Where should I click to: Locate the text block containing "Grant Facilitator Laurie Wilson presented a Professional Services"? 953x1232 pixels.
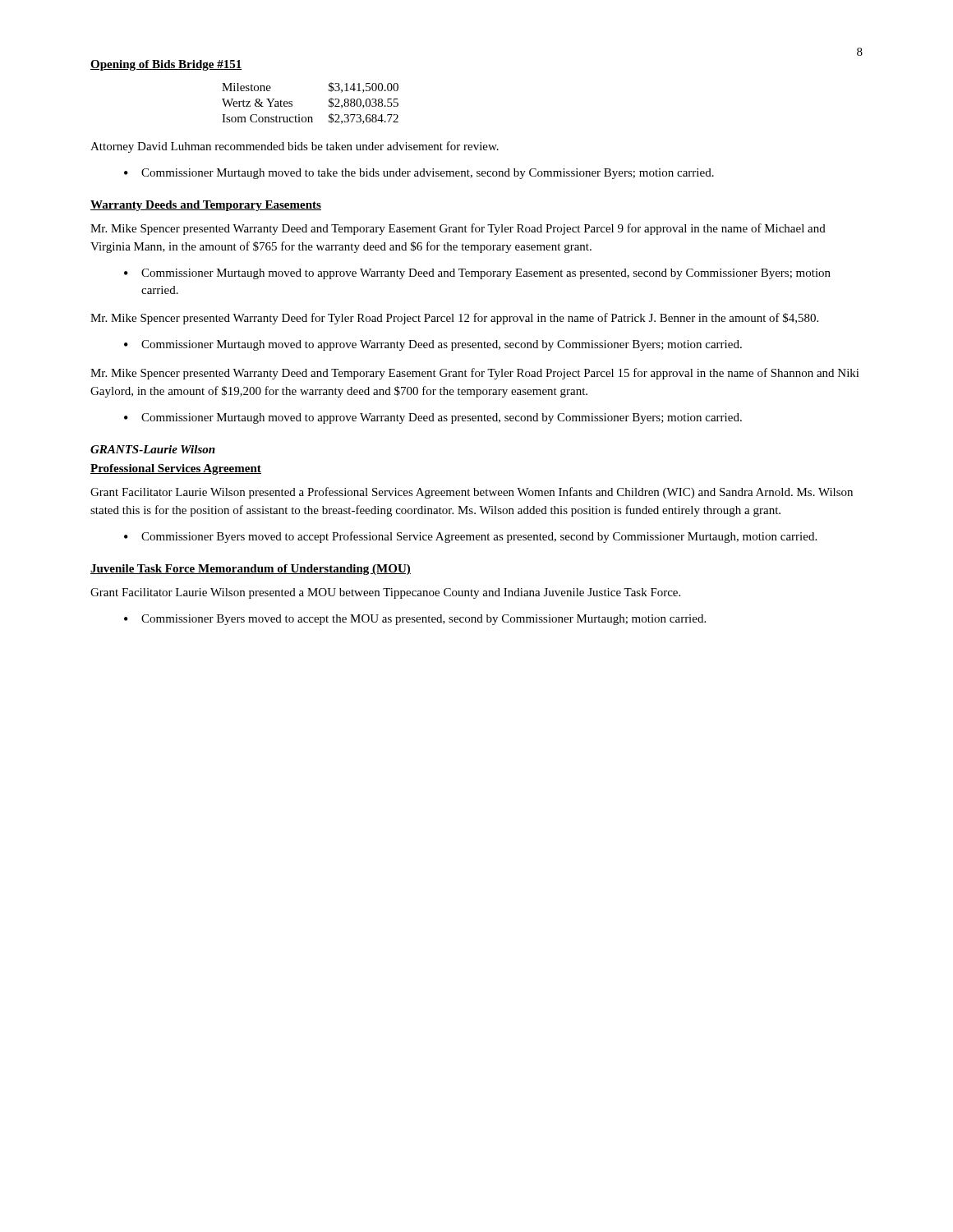click(472, 501)
